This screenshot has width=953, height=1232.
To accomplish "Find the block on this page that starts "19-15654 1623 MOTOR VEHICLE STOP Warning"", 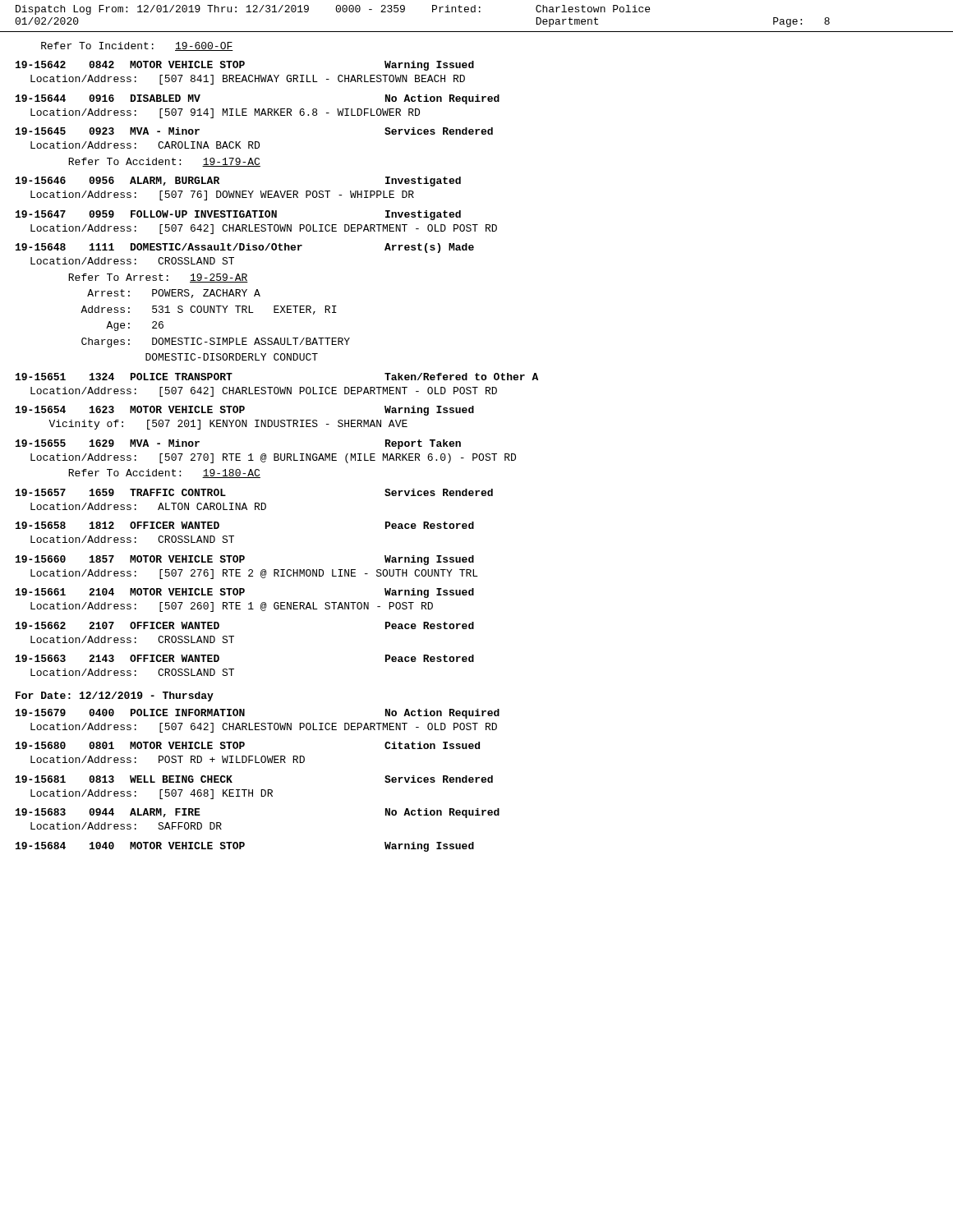I will click(476, 418).
